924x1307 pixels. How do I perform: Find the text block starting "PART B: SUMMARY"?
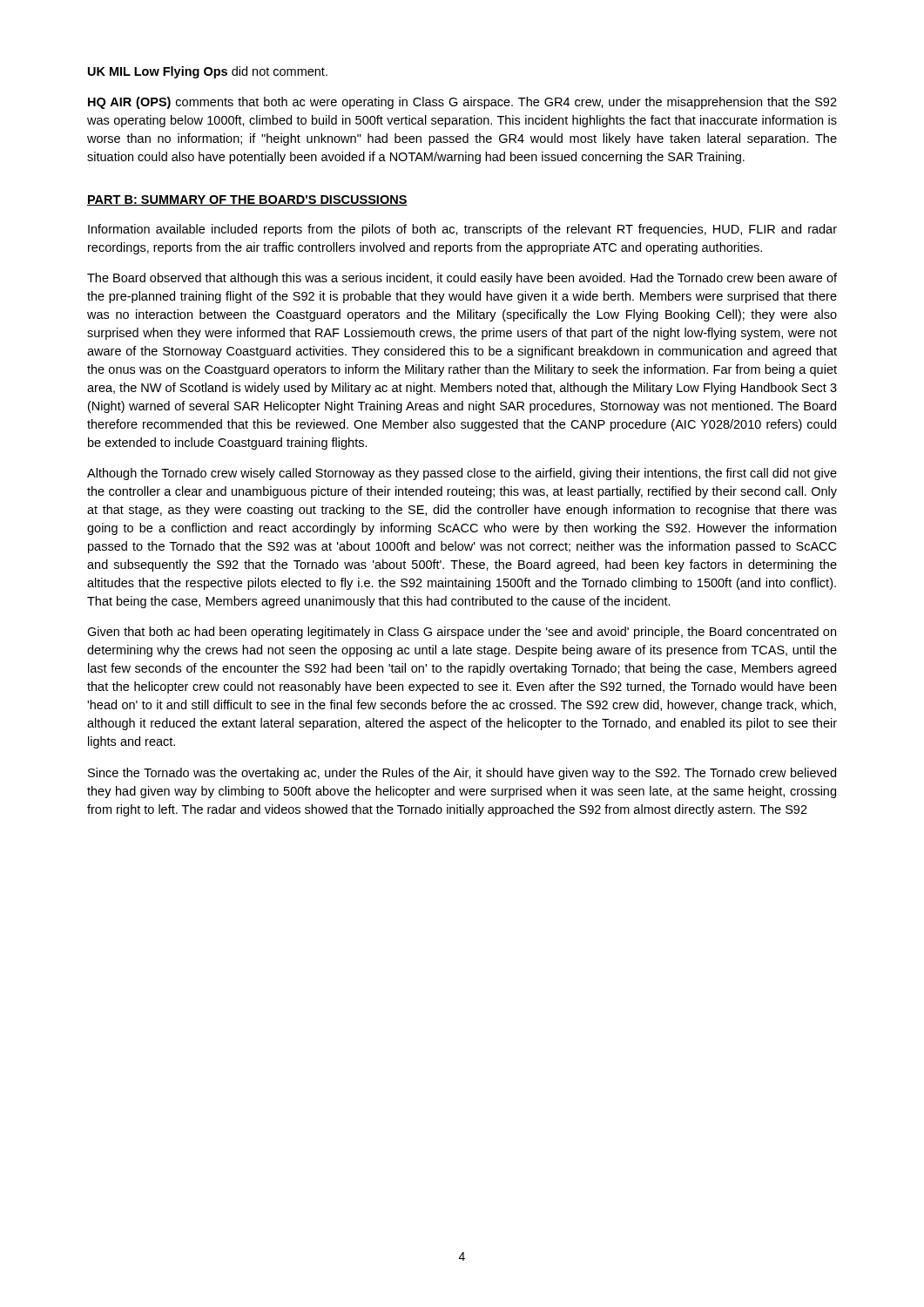[x=247, y=200]
